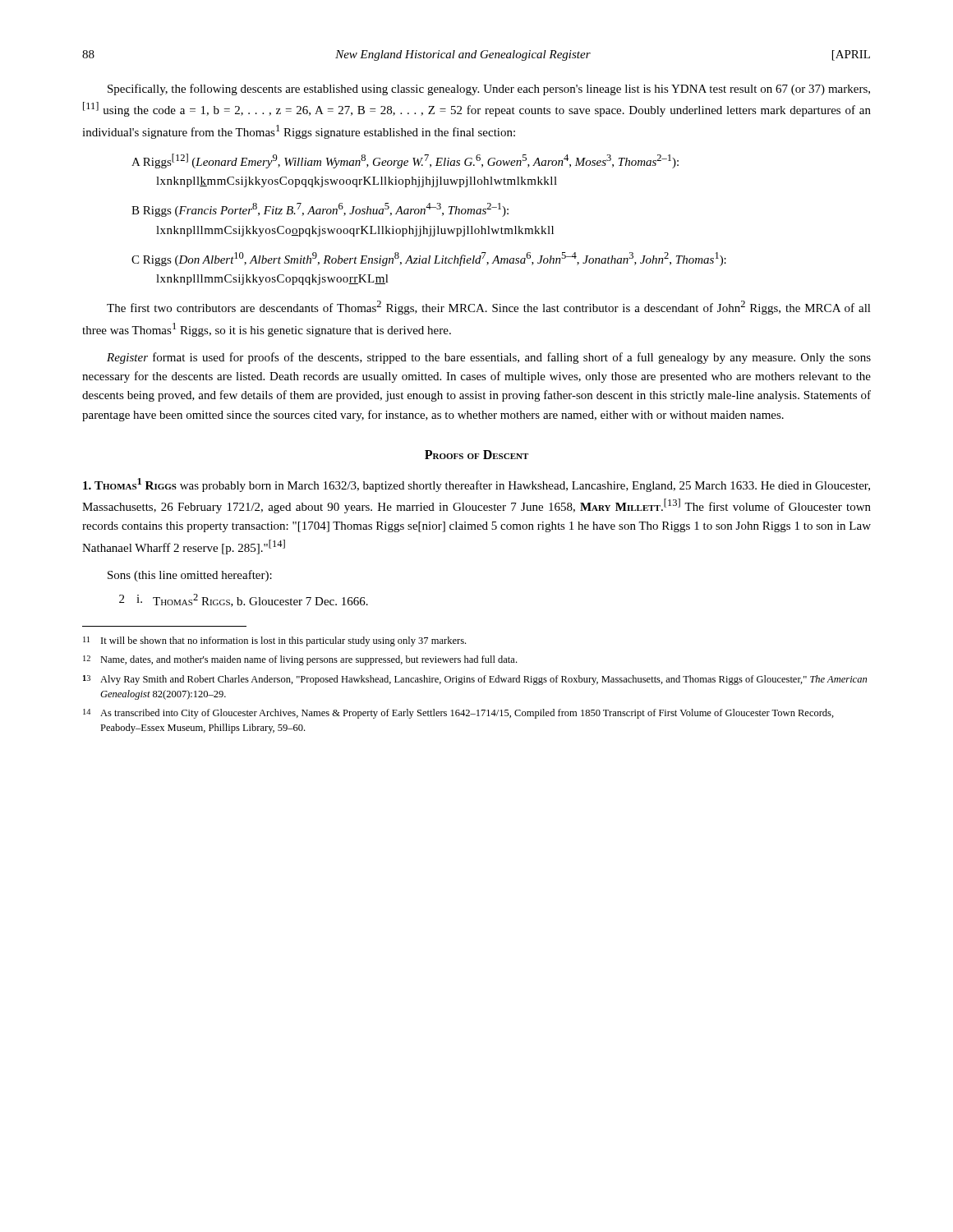
Task: Locate the footnote with the text "11 It will be shown that"
Action: (274, 640)
